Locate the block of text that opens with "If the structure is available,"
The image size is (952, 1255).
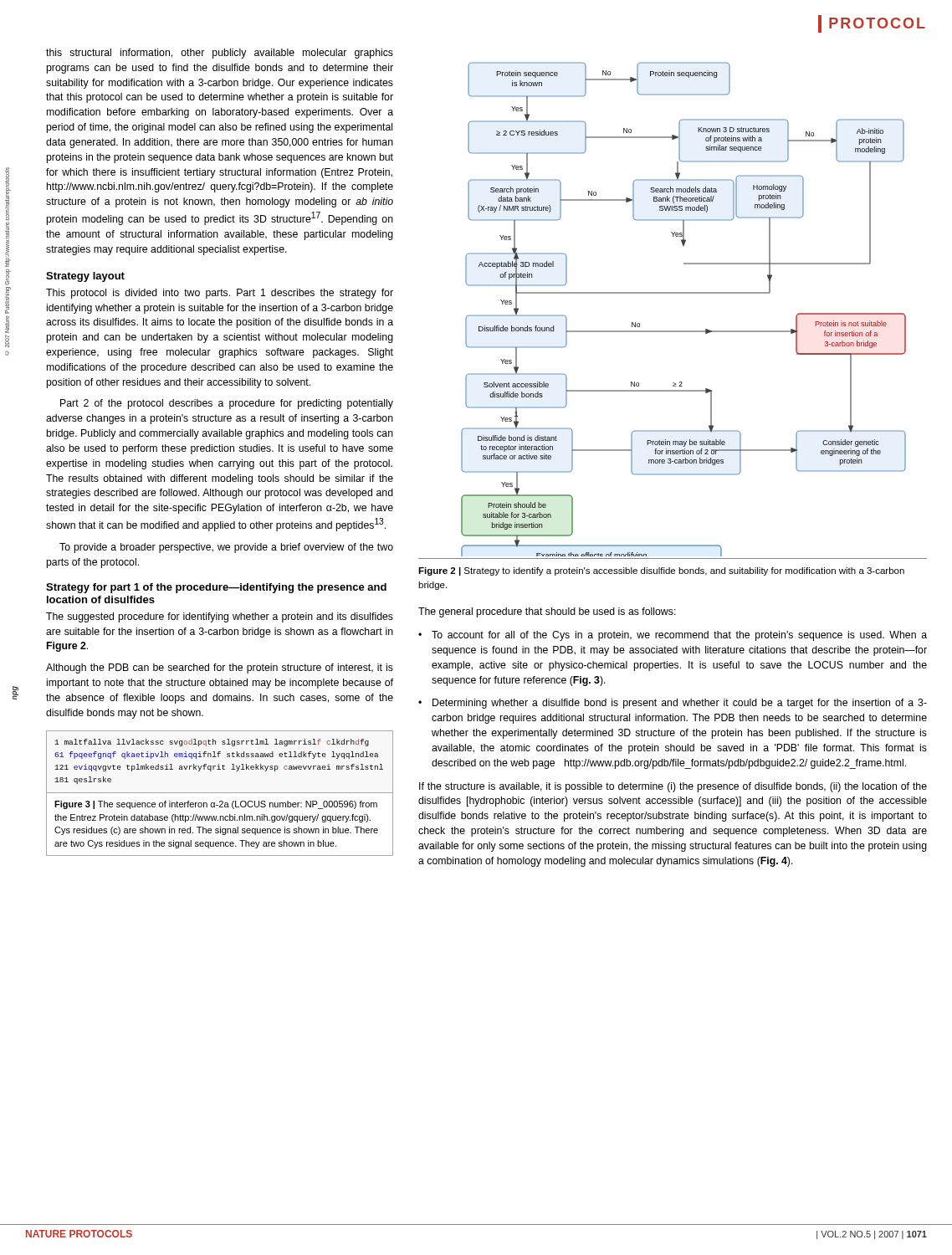pos(673,823)
